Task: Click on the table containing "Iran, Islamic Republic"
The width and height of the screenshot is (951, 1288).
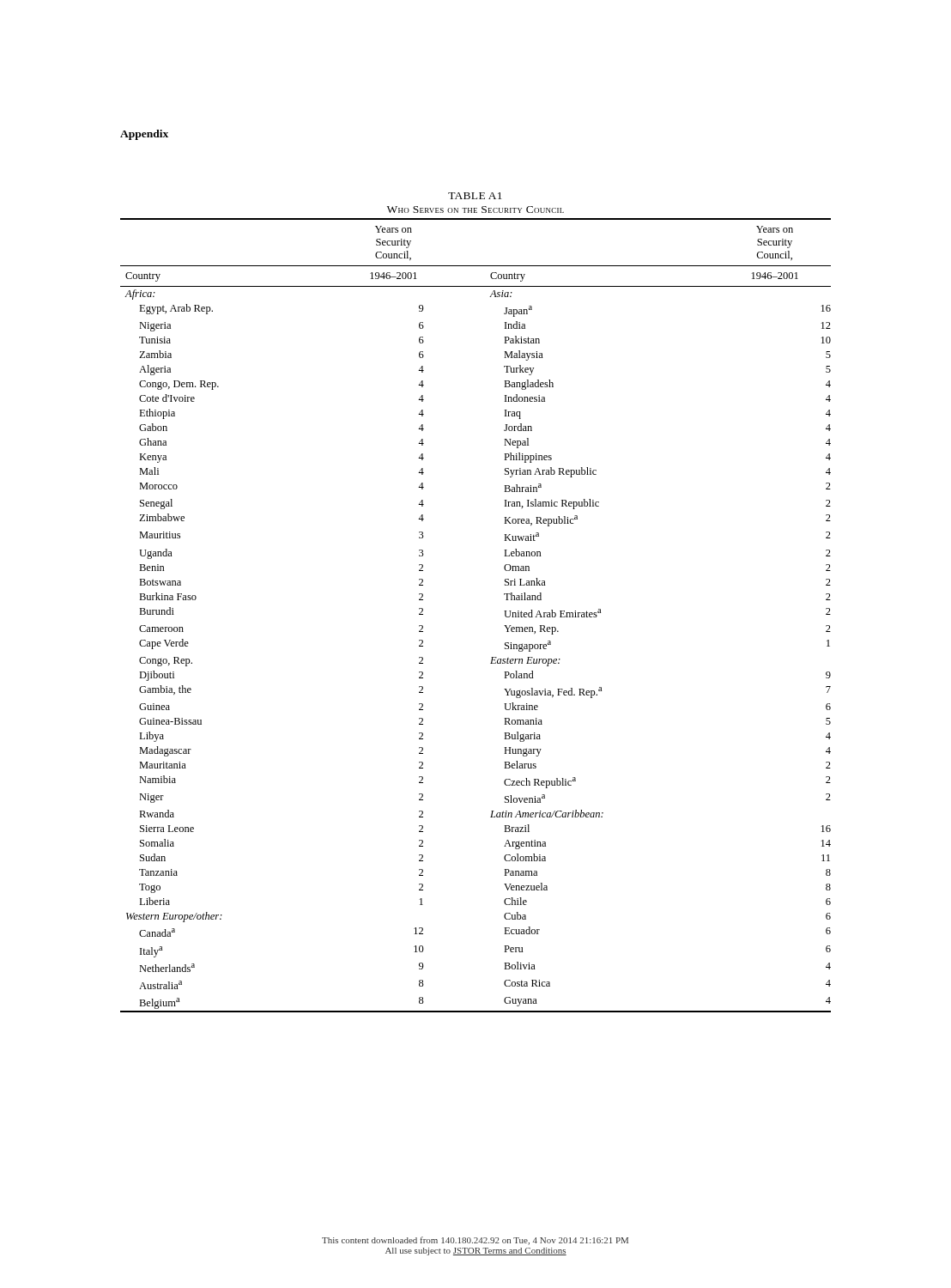Action: click(476, 601)
